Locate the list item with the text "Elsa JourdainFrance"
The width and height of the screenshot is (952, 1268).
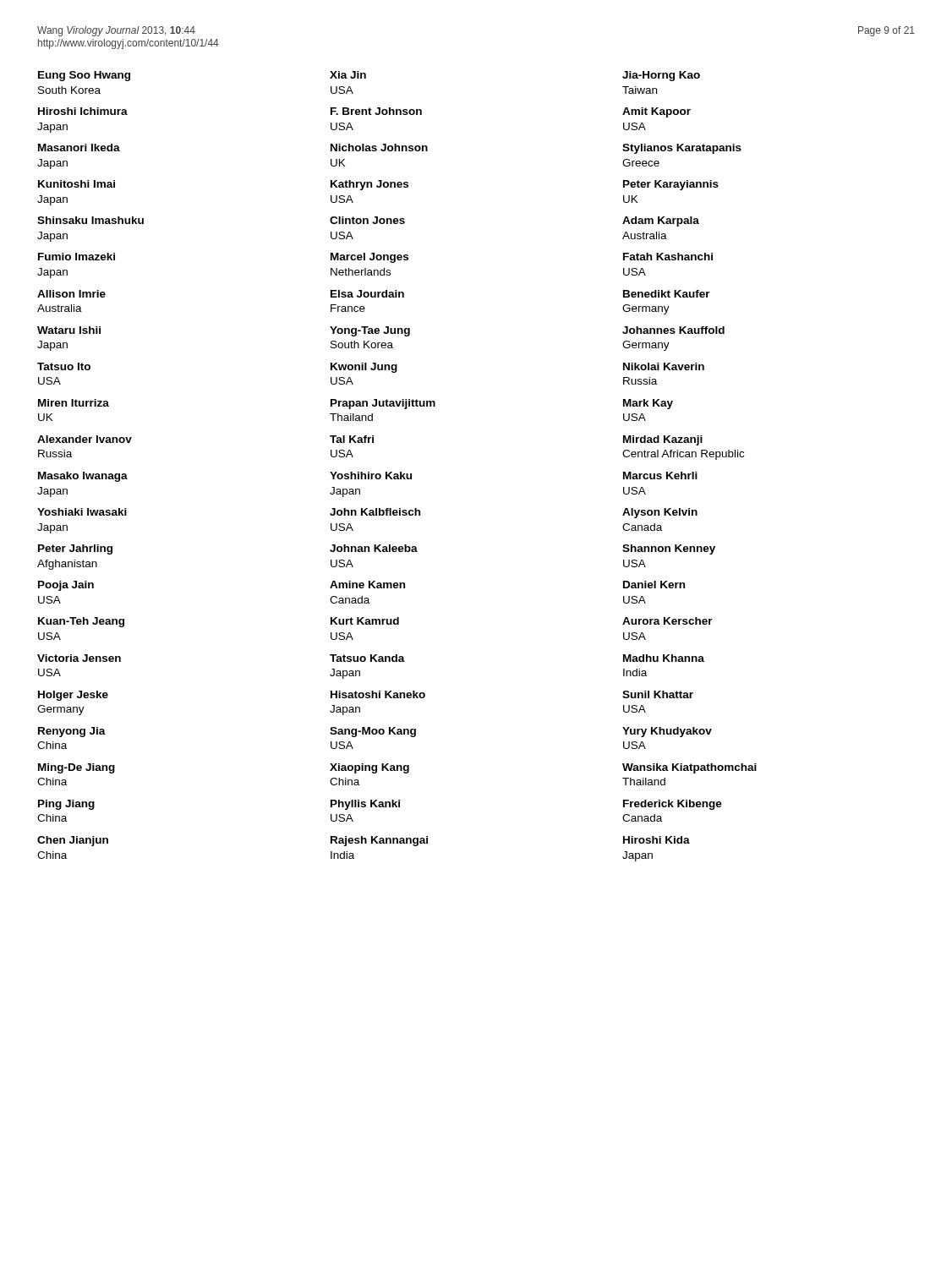tap(367, 294)
